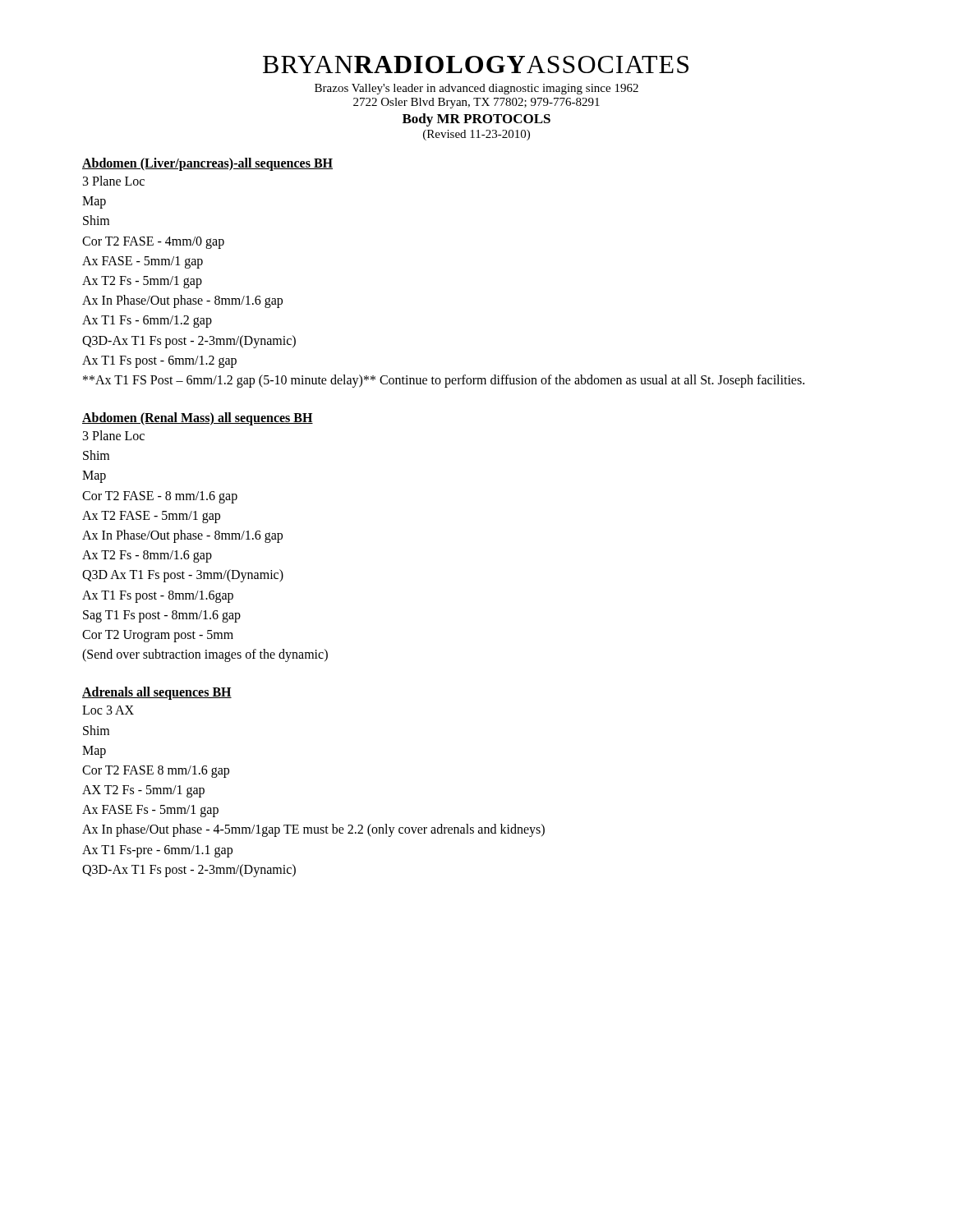Find the list item containing "Cor T2 FASE 8"
The width and height of the screenshot is (953, 1232).
pyautogui.click(x=156, y=770)
